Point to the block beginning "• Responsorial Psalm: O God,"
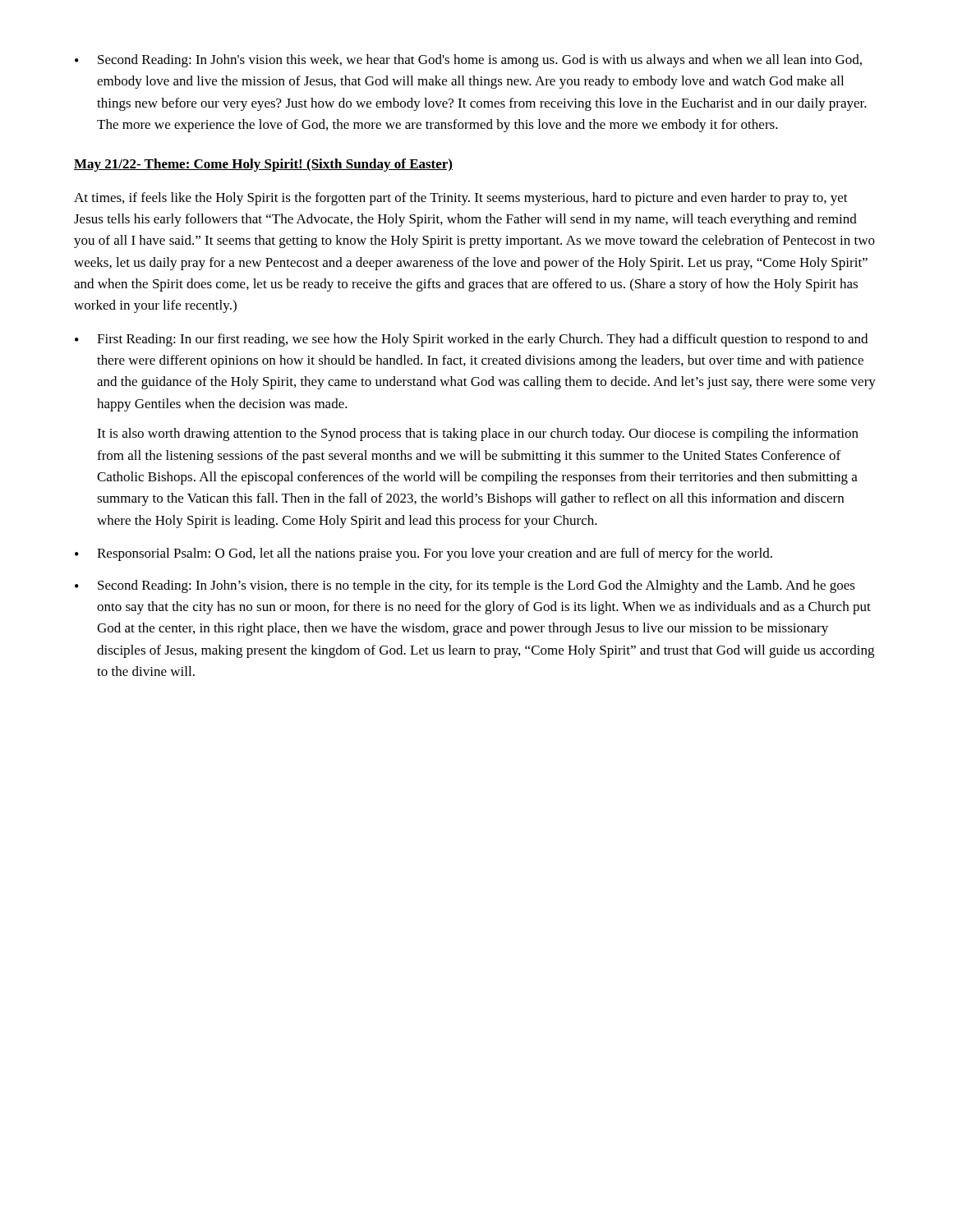Image resolution: width=953 pixels, height=1232 pixels. [476, 555]
